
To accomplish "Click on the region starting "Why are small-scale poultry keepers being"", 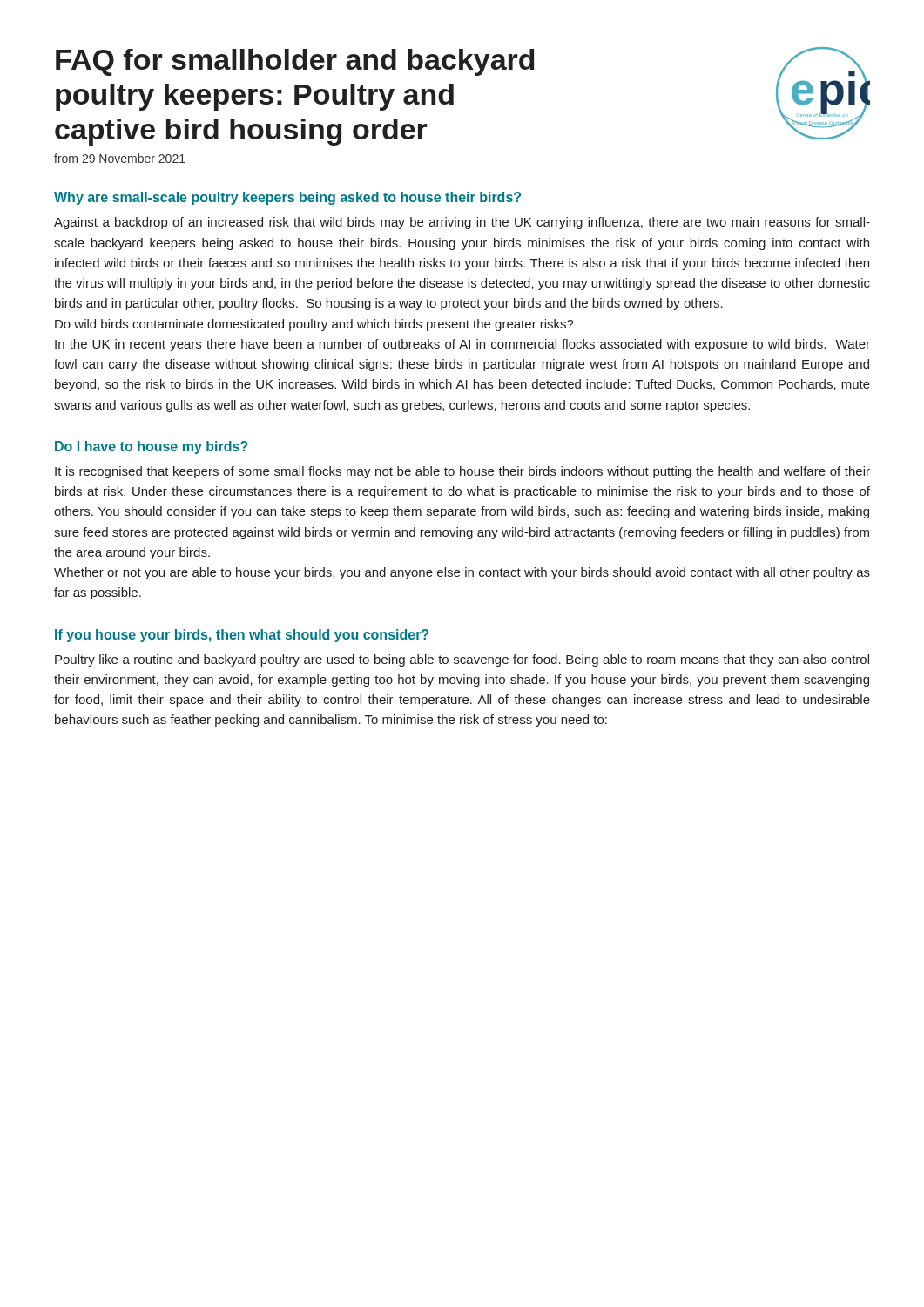I will pos(288,198).
